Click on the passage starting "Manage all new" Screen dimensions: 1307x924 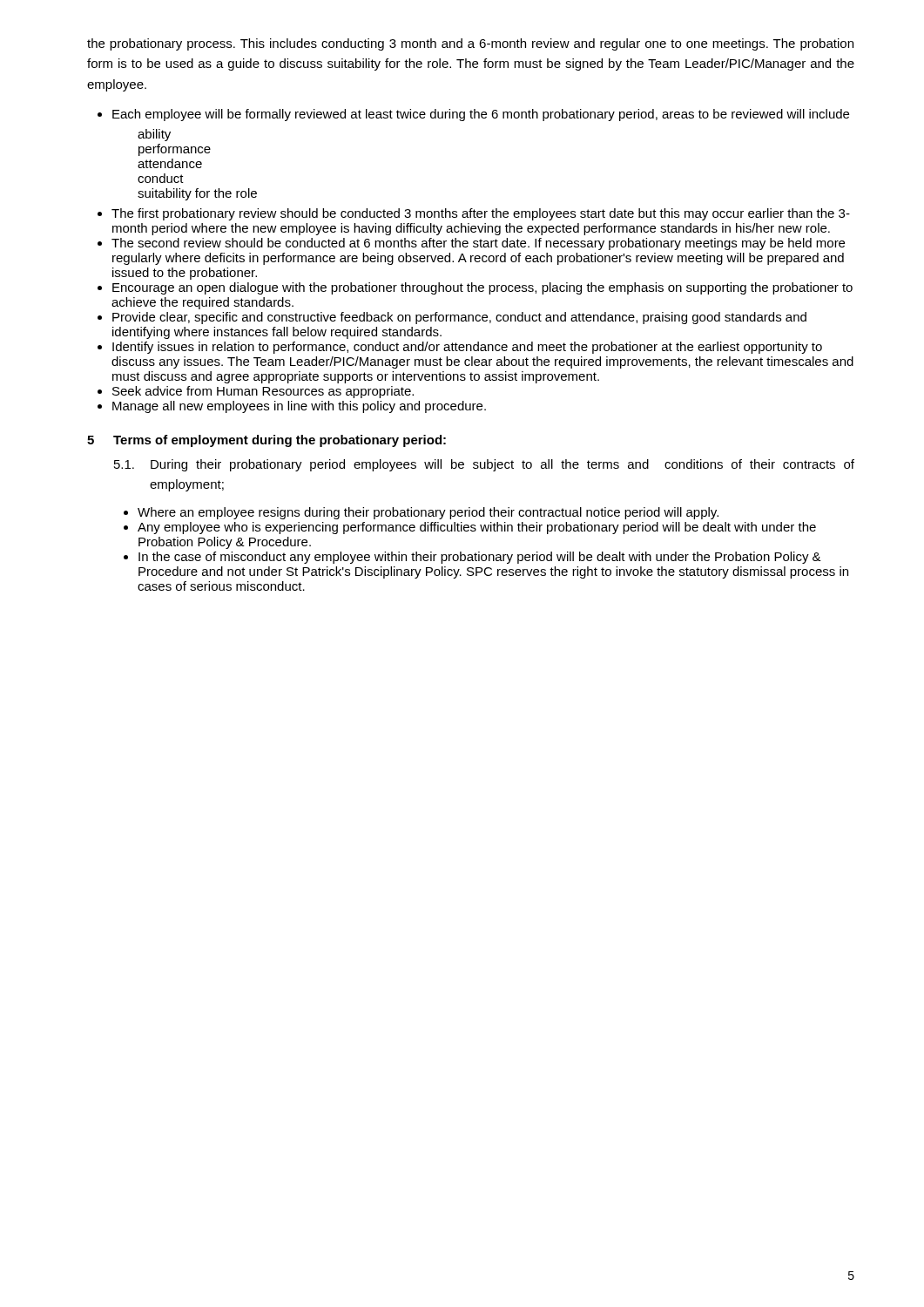[x=483, y=405]
